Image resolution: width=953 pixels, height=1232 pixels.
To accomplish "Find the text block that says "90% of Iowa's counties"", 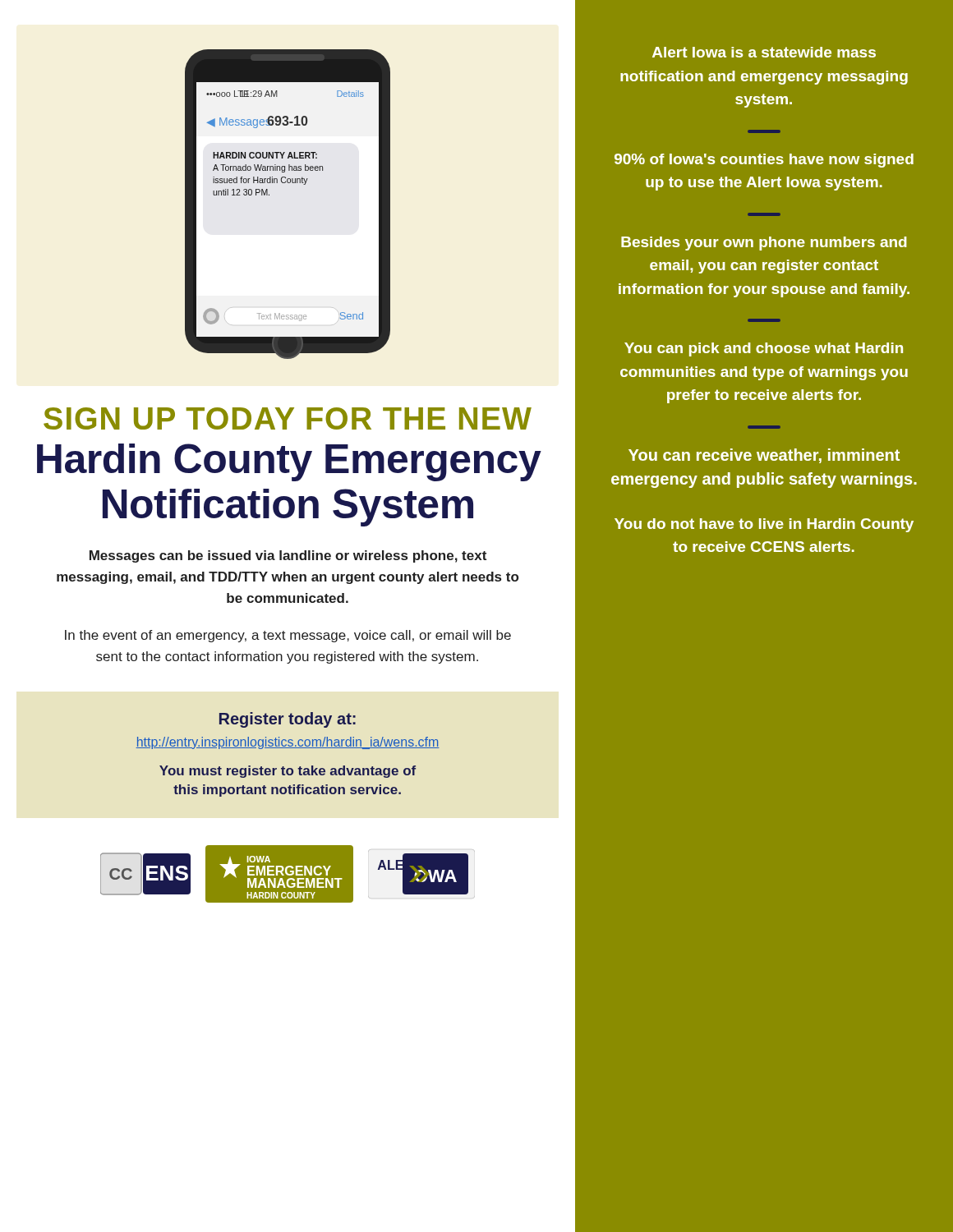I will [764, 170].
